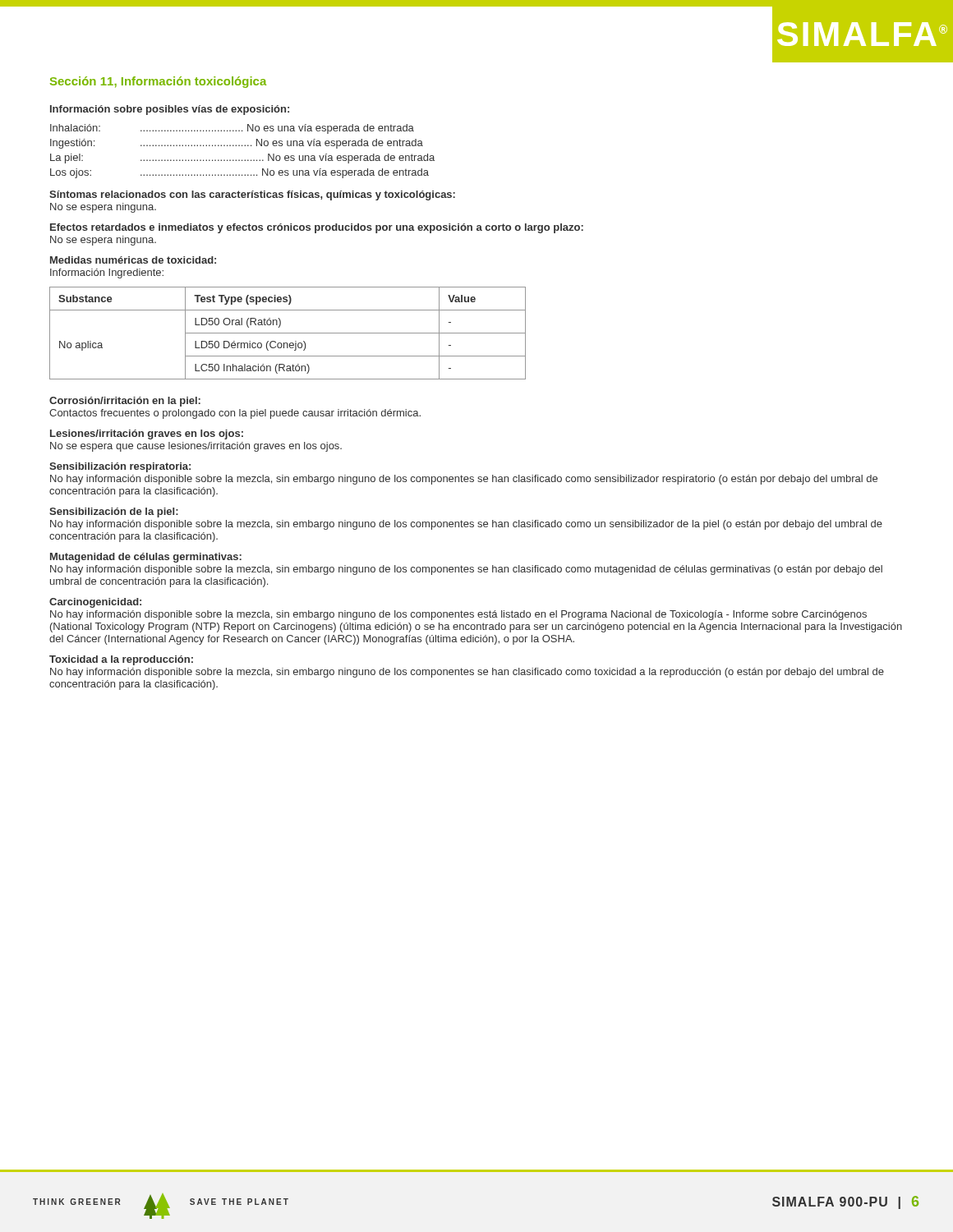Find the list item that says "Inhalación: ................................... No es una vía"

tap(232, 129)
